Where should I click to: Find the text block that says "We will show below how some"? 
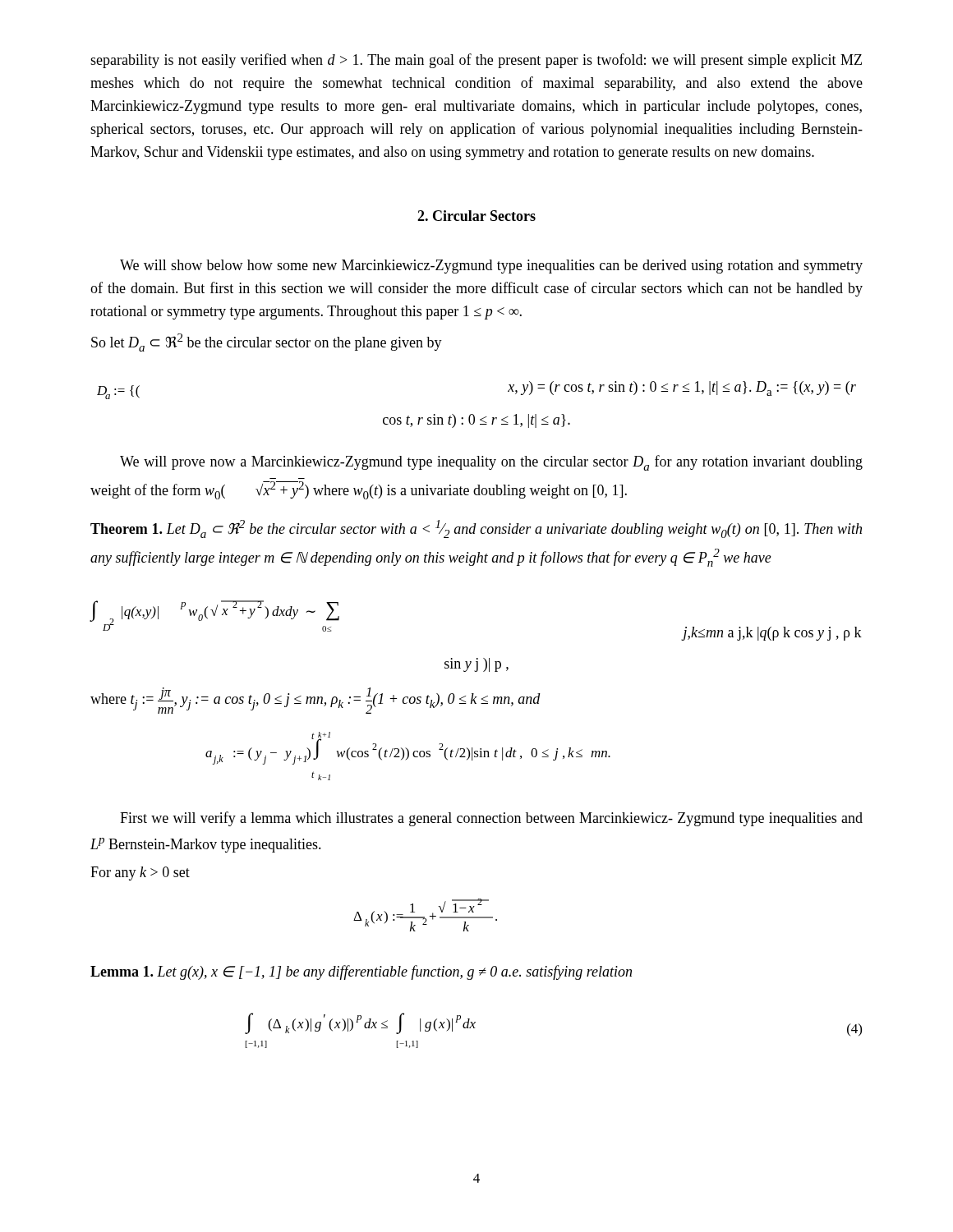(x=476, y=289)
